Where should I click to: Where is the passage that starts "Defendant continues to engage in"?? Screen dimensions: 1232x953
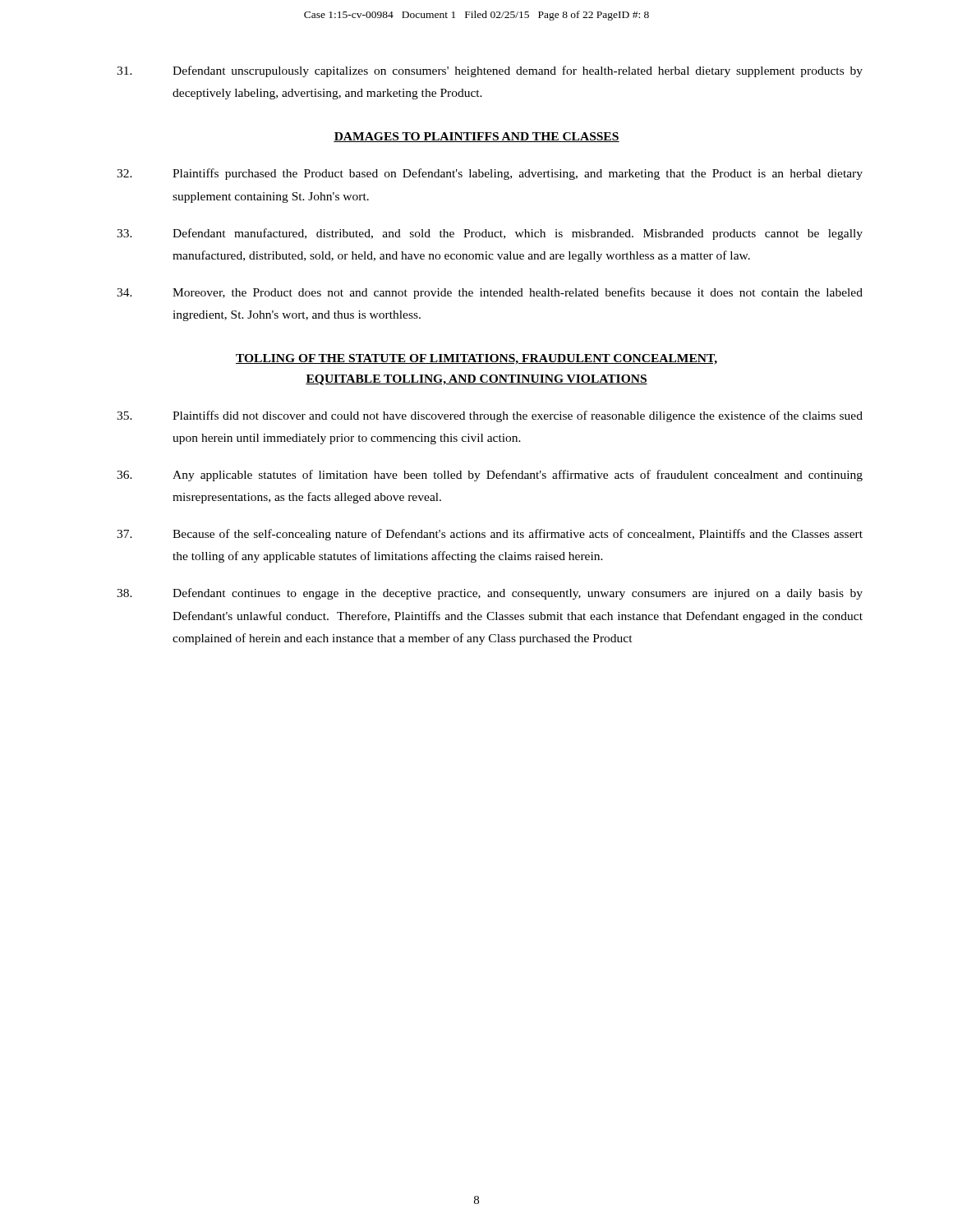pyautogui.click(x=476, y=615)
